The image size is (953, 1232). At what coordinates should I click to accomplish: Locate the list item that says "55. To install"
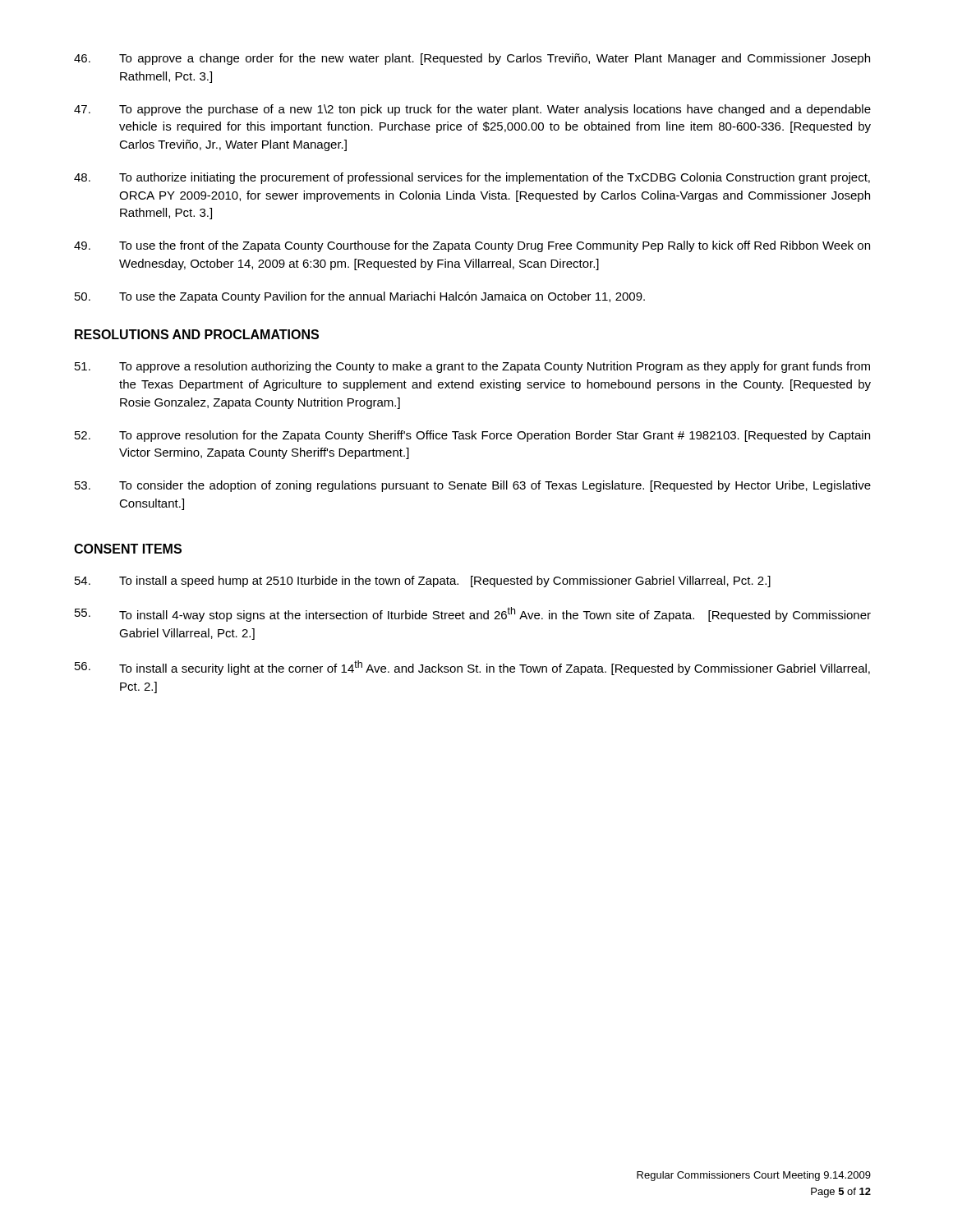(472, 623)
